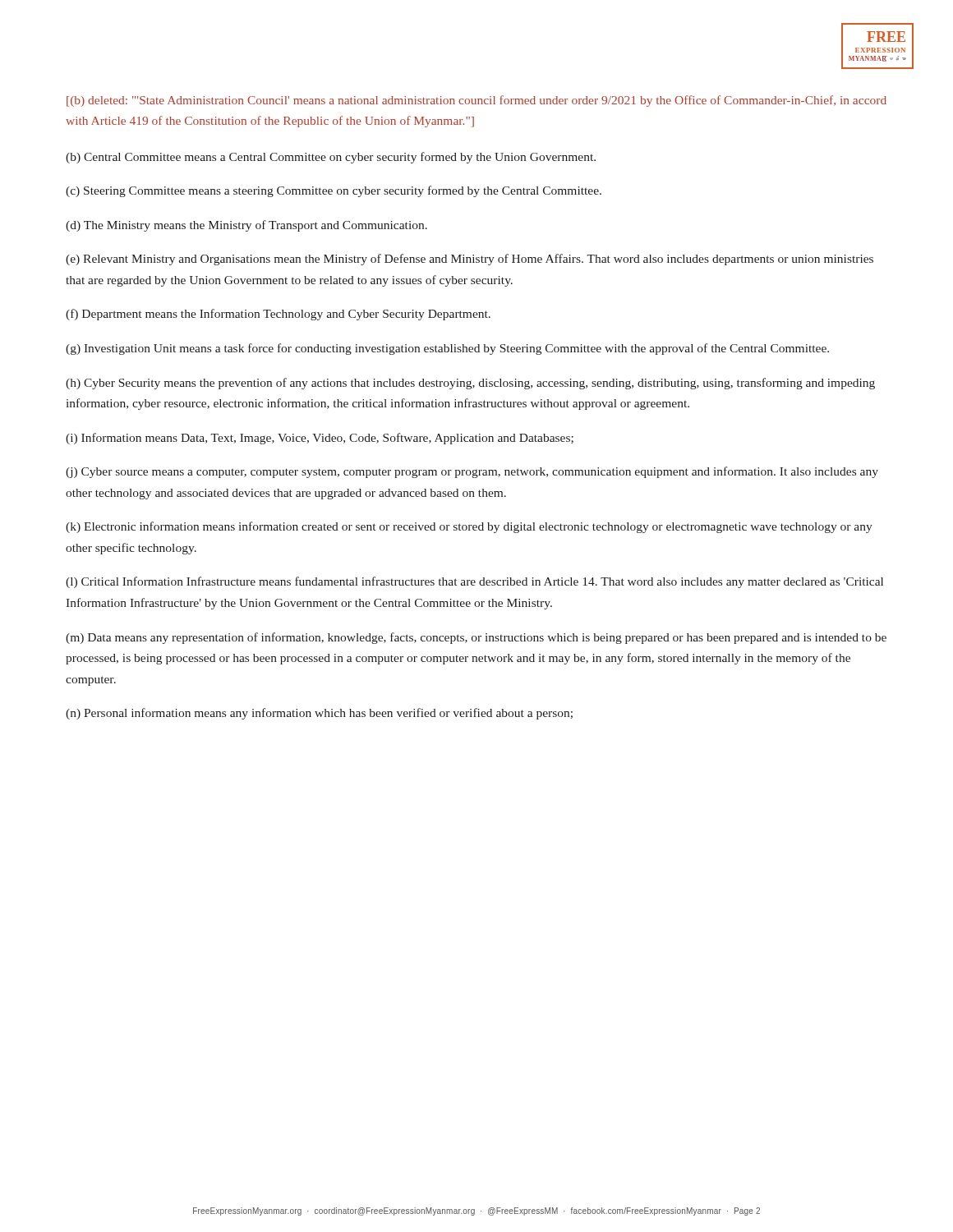Navigate to the text block starting "(f) Department means the"
The width and height of the screenshot is (953, 1232).
click(x=278, y=314)
